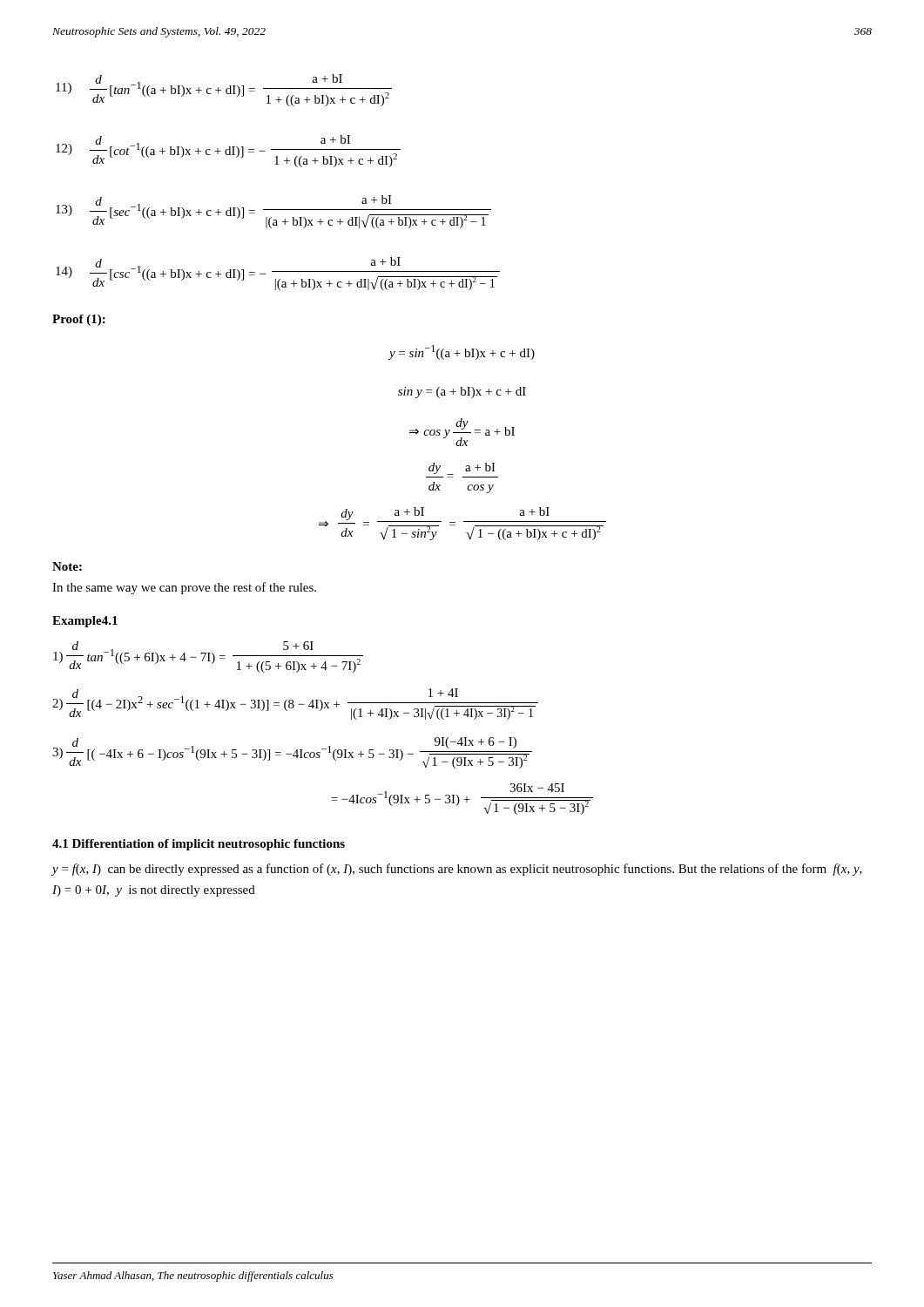Click on the text block starting "In the same way"
Screen dimensions: 1307x924
point(185,588)
